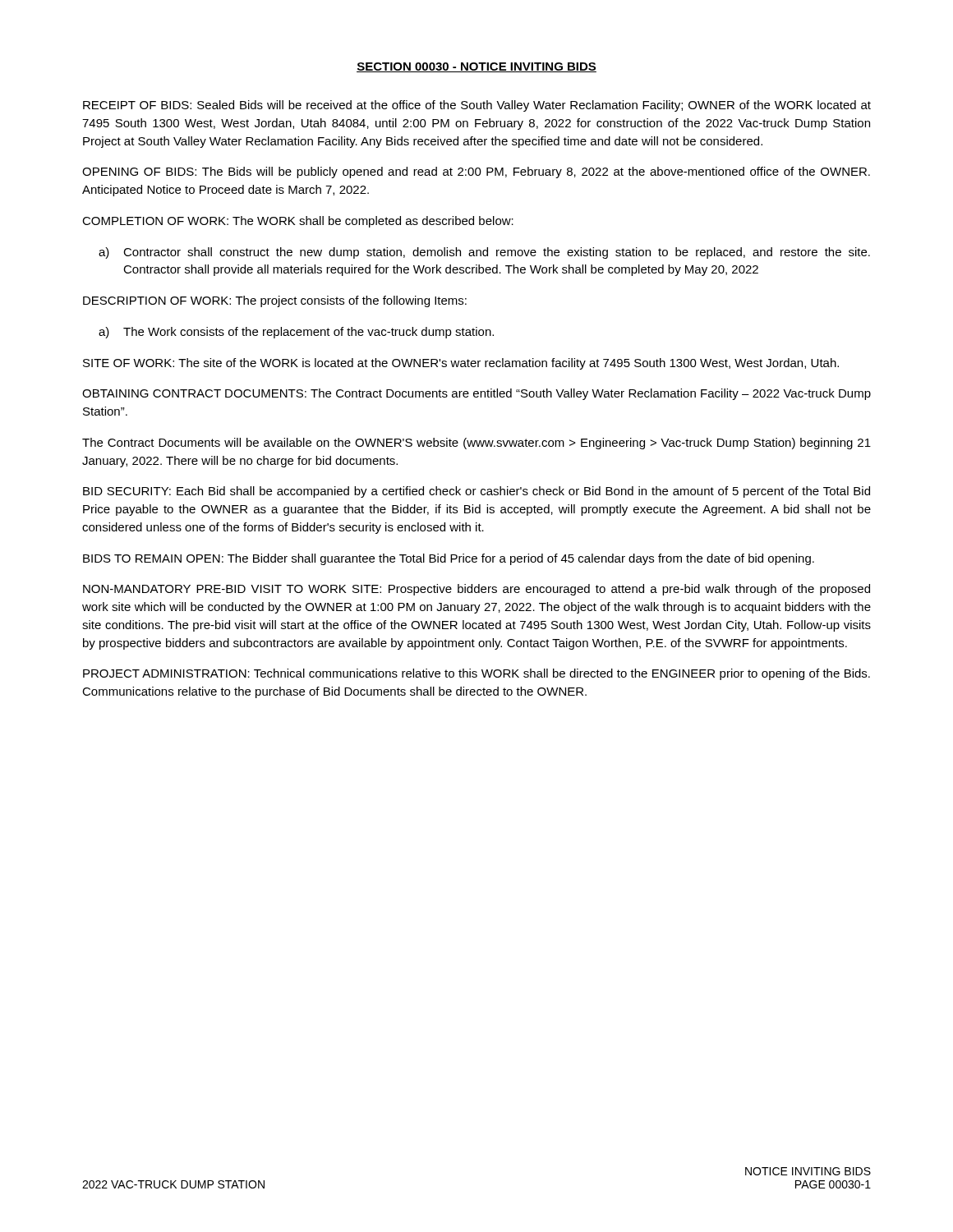953x1232 pixels.
Task: Locate the list item that says "a) Contractor shall construct"
Action: tap(476, 261)
